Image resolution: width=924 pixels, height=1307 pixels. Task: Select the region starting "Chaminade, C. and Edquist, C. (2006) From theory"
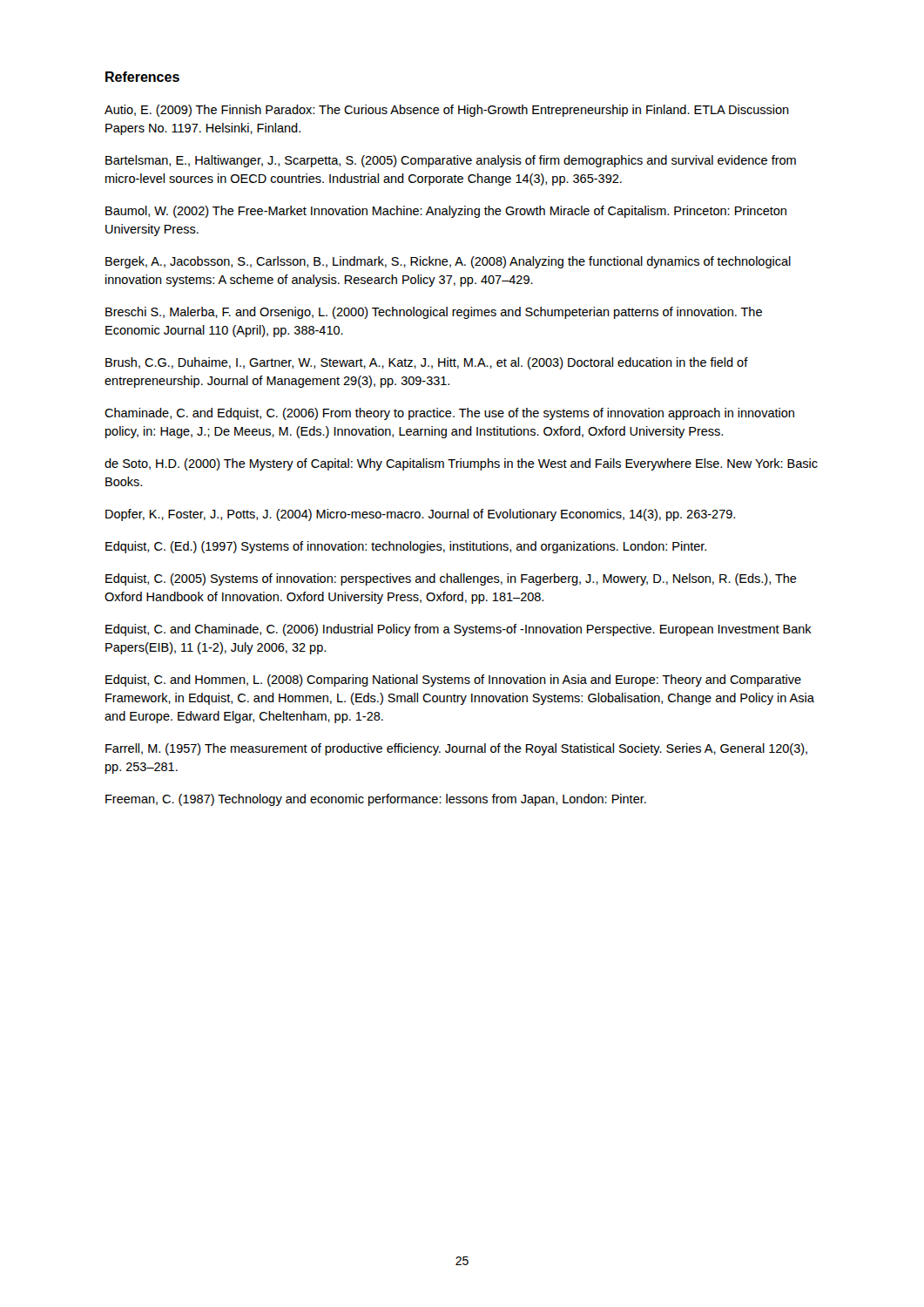450,422
